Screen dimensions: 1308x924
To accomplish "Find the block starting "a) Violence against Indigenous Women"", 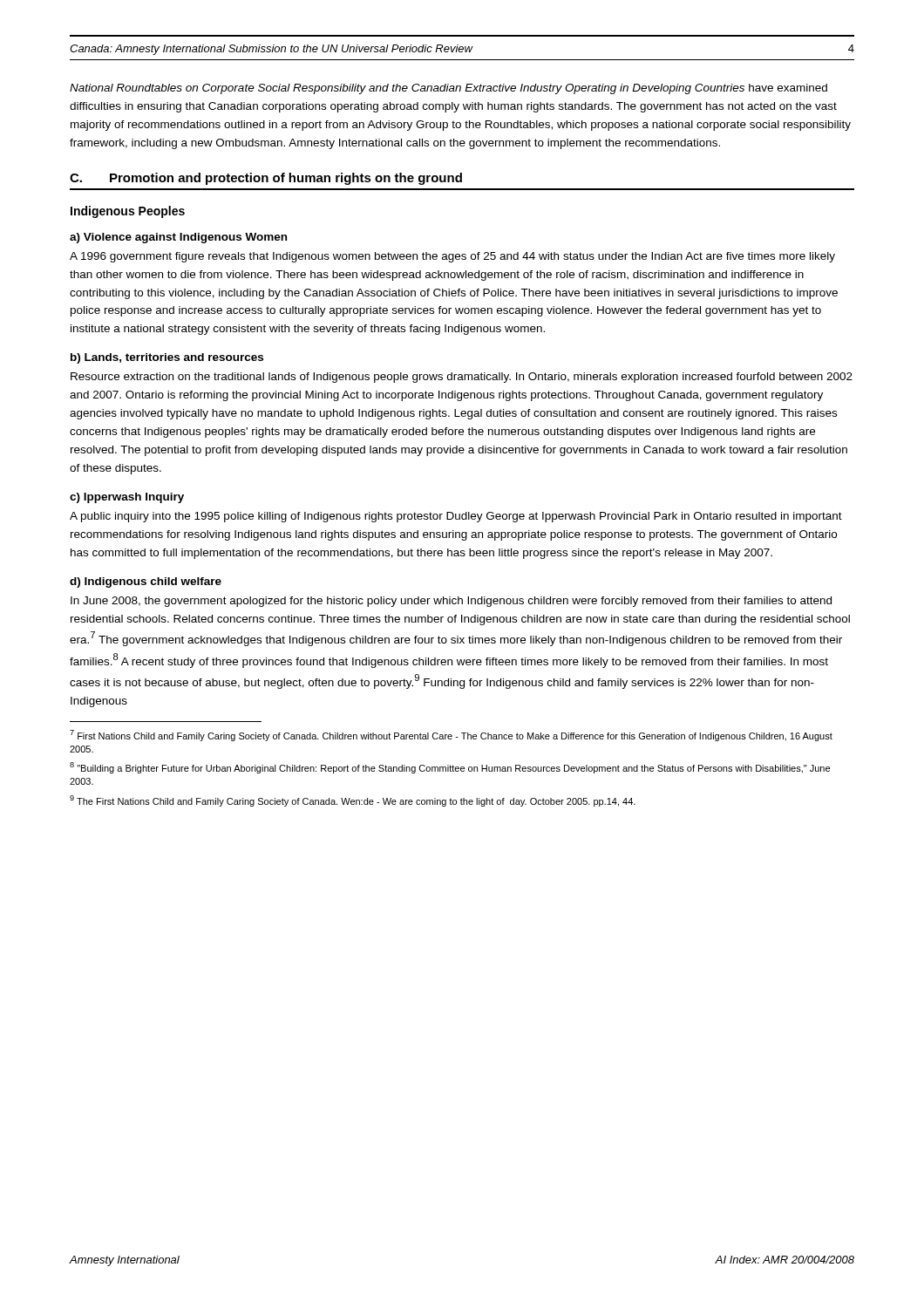I will click(x=179, y=236).
